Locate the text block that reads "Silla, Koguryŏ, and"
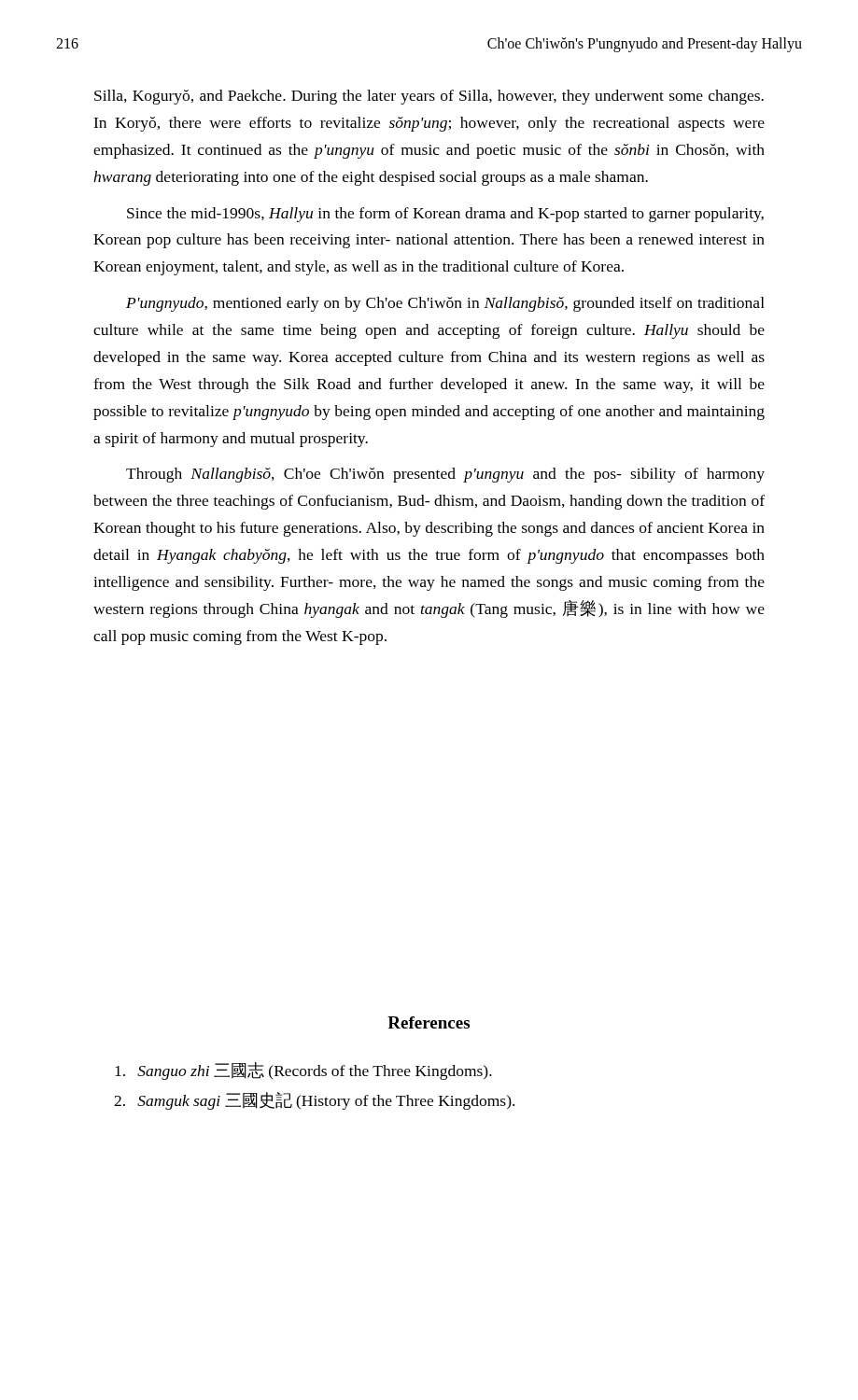858x1400 pixels. point(429,136)
